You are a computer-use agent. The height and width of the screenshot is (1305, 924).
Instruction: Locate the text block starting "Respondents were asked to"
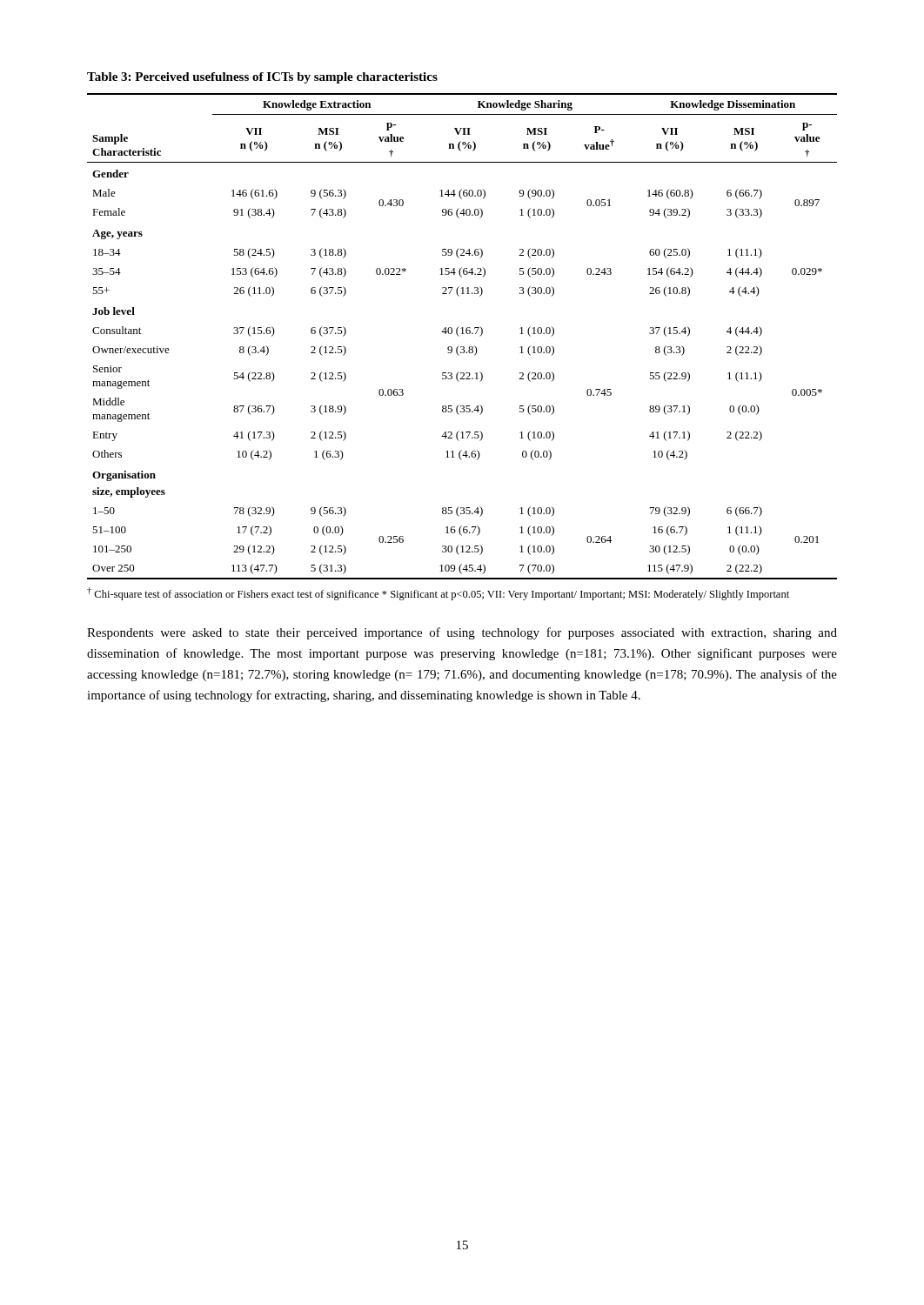[x=462, y=664]
